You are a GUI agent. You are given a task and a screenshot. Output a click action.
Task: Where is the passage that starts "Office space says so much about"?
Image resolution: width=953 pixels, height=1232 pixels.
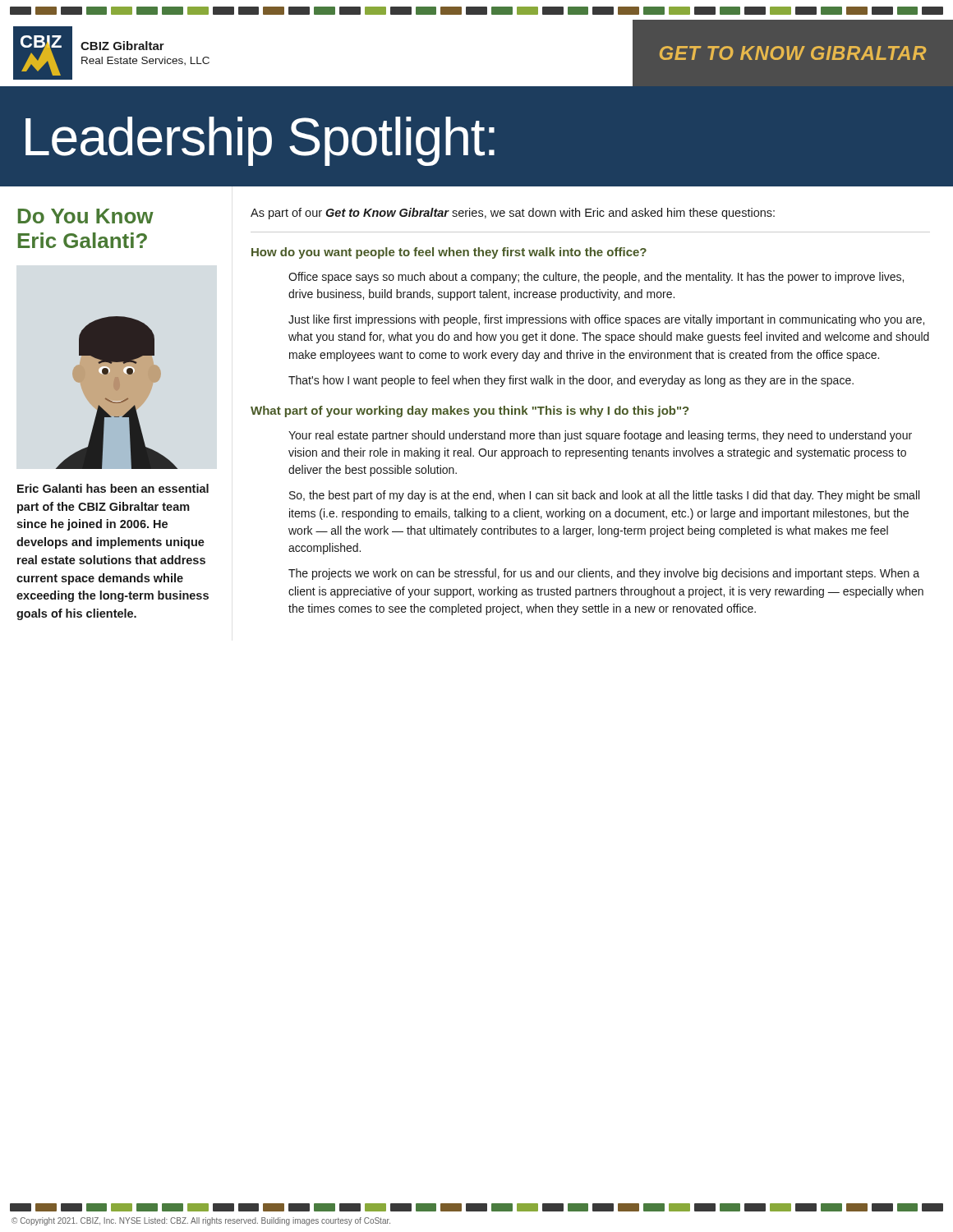tap(597, 285)
